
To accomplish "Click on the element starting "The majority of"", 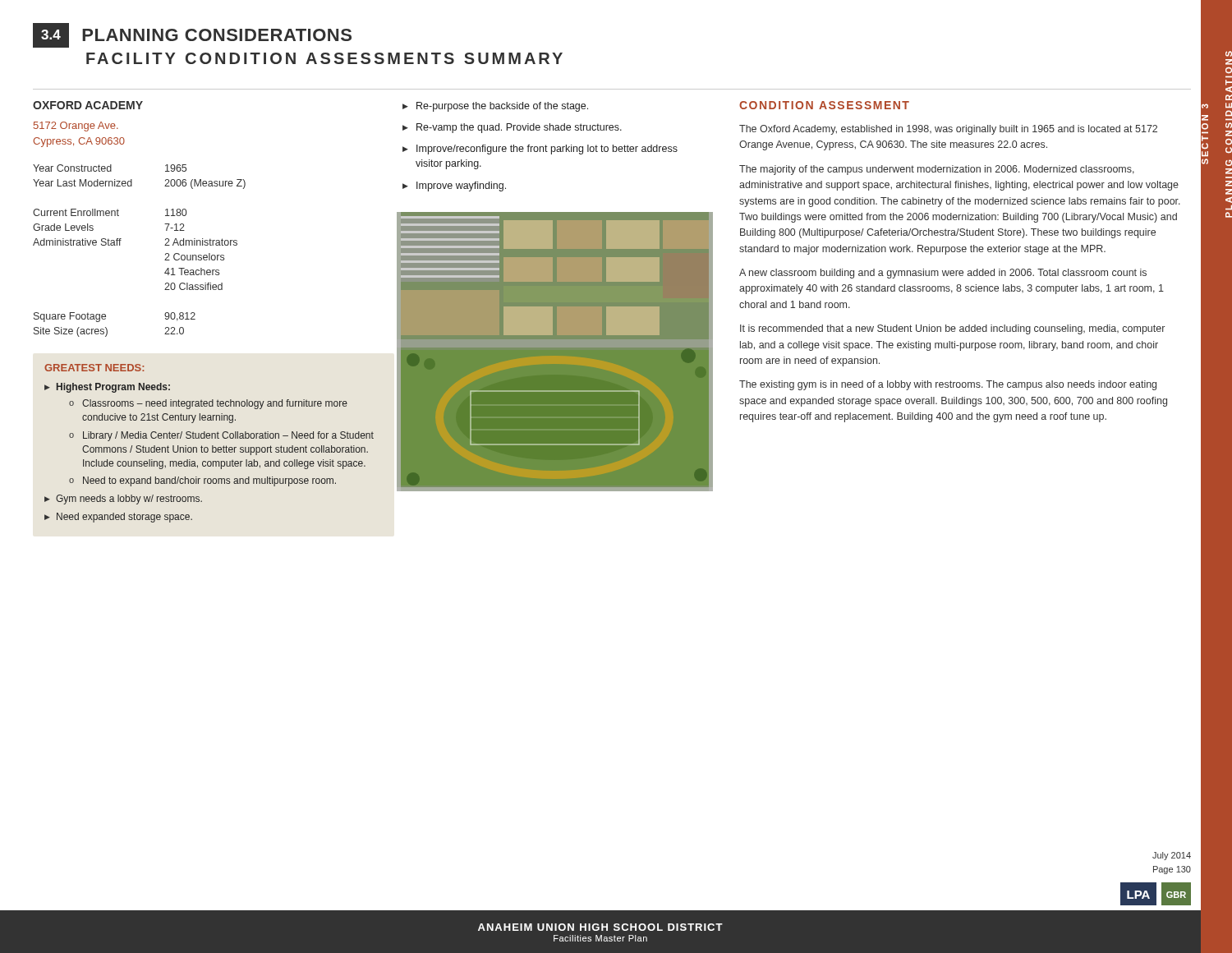I will pos(960,209).
